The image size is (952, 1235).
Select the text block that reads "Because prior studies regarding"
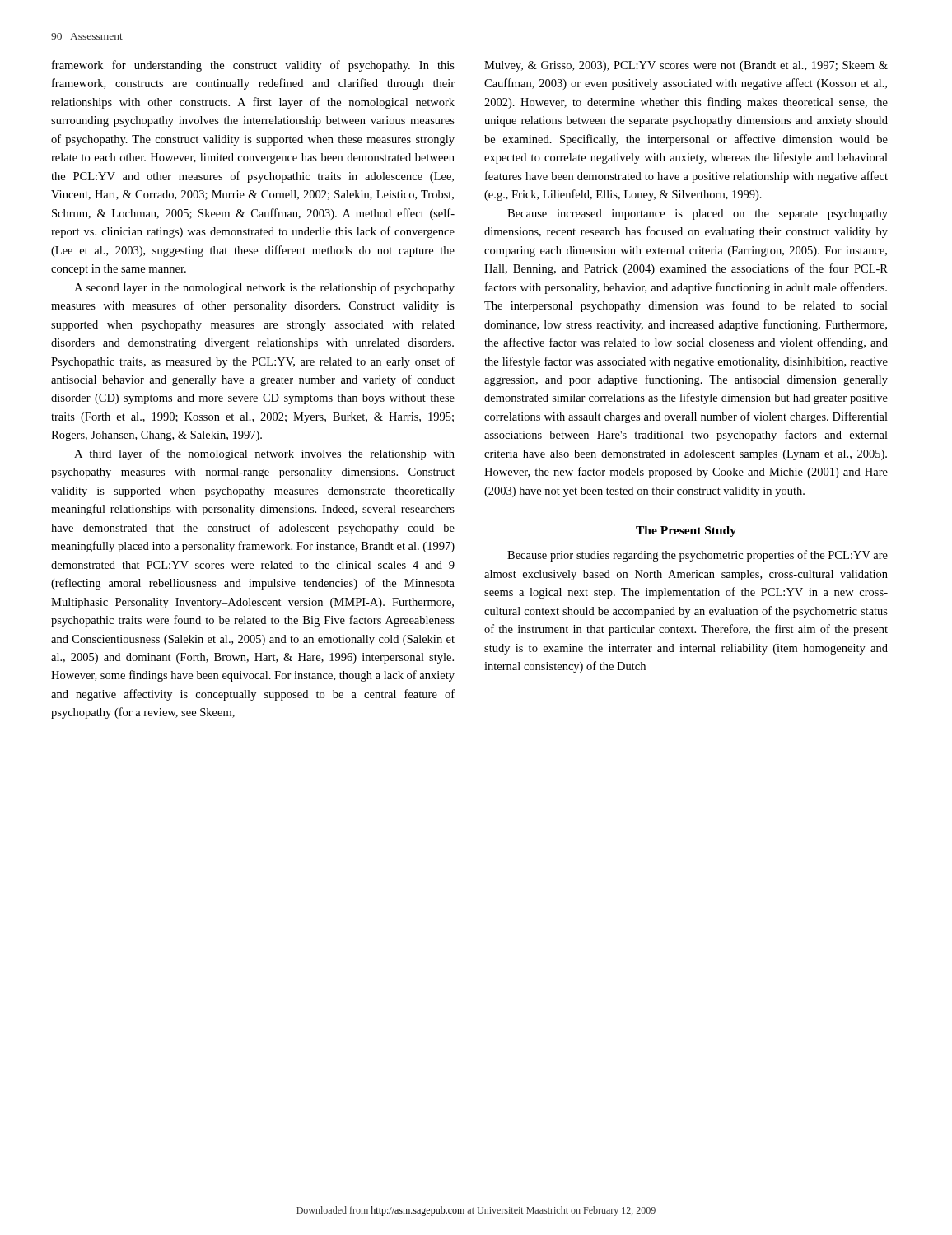click(686, 611)
